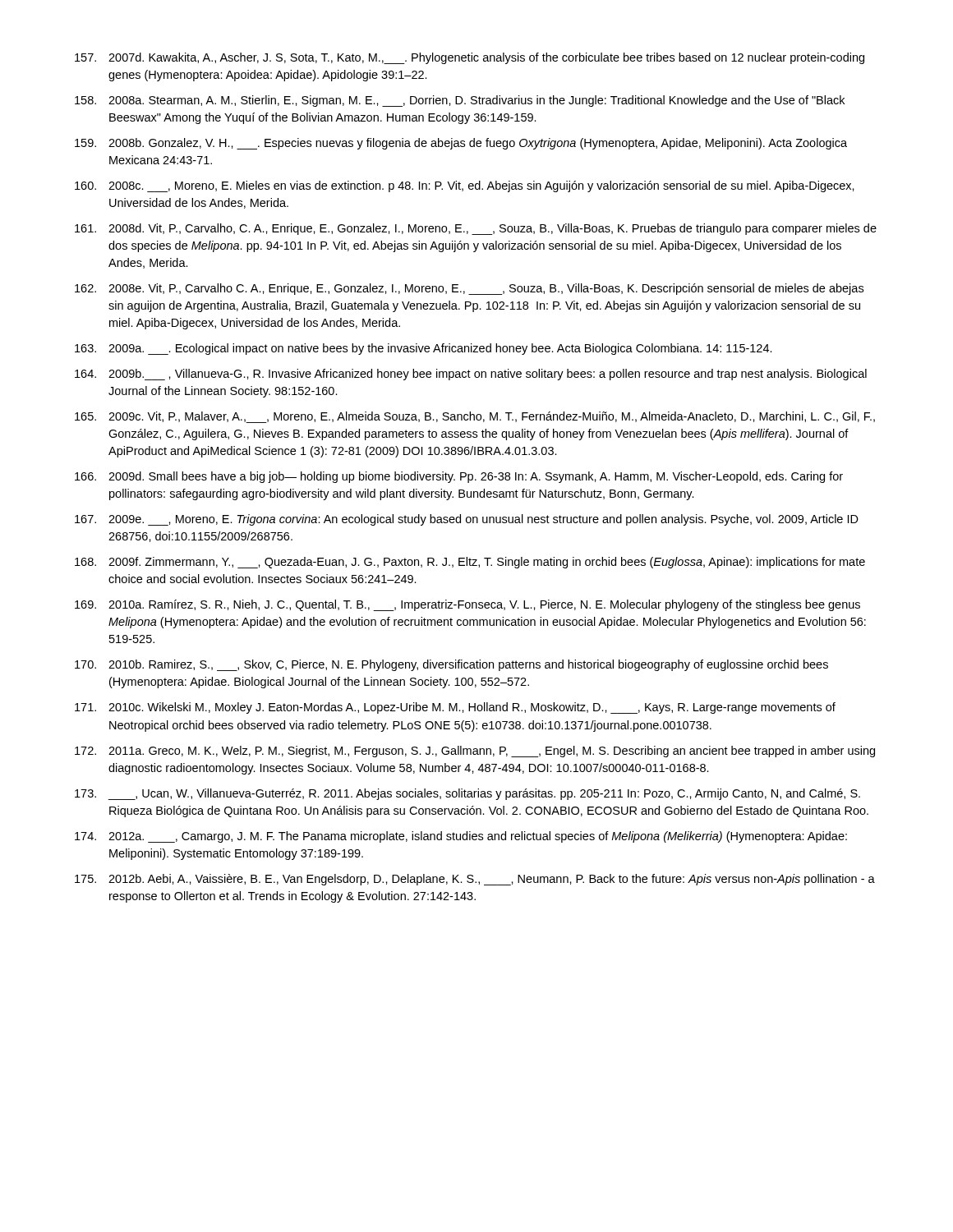Viewport: 953px width, 1232px height.
Task: Where is the passage that starts "170. 2010b. Ramirez, S.,"?
Action: pyautogui.click(x=476, y=674)
